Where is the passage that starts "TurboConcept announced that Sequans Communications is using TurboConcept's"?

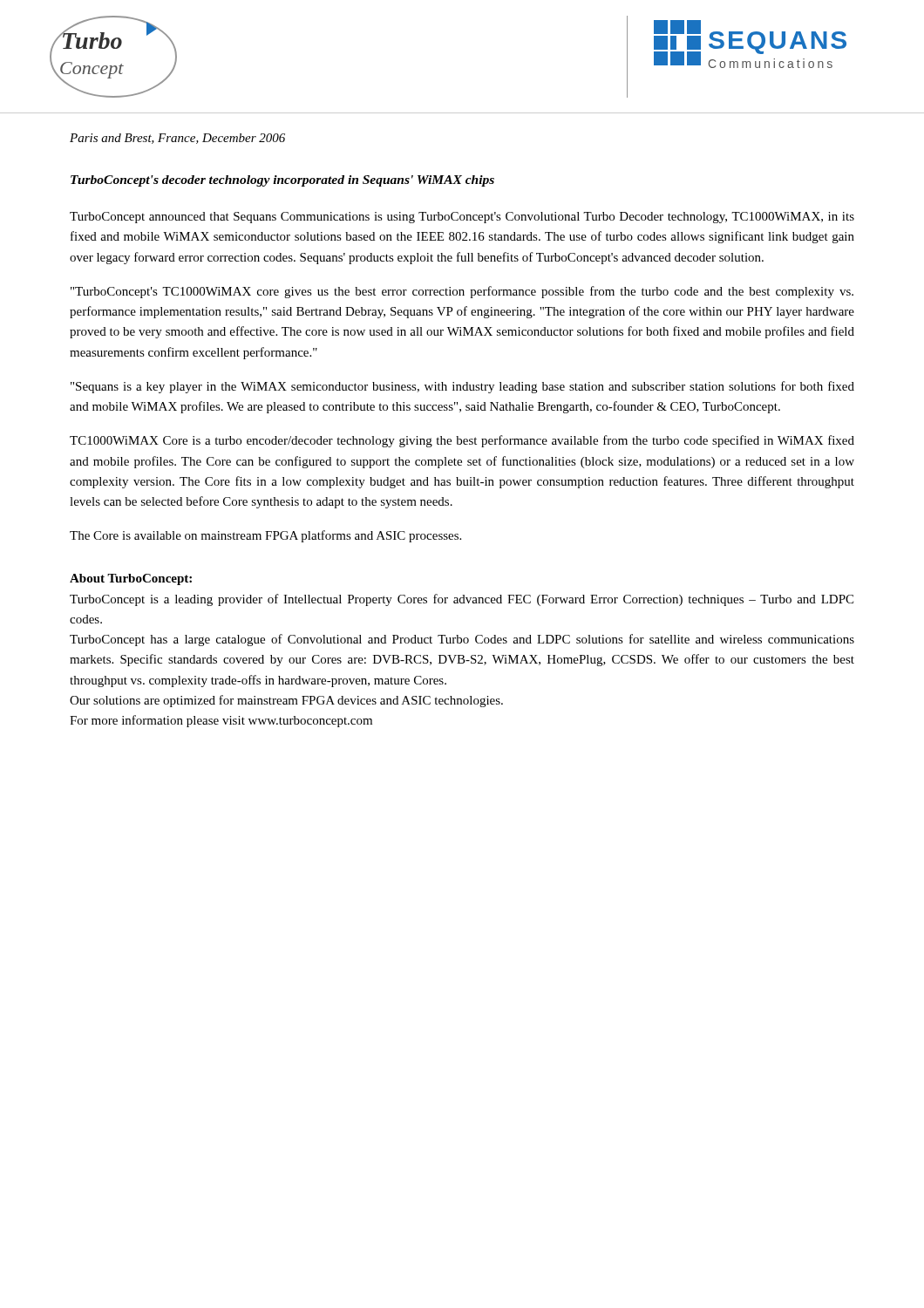click(462, 237)
